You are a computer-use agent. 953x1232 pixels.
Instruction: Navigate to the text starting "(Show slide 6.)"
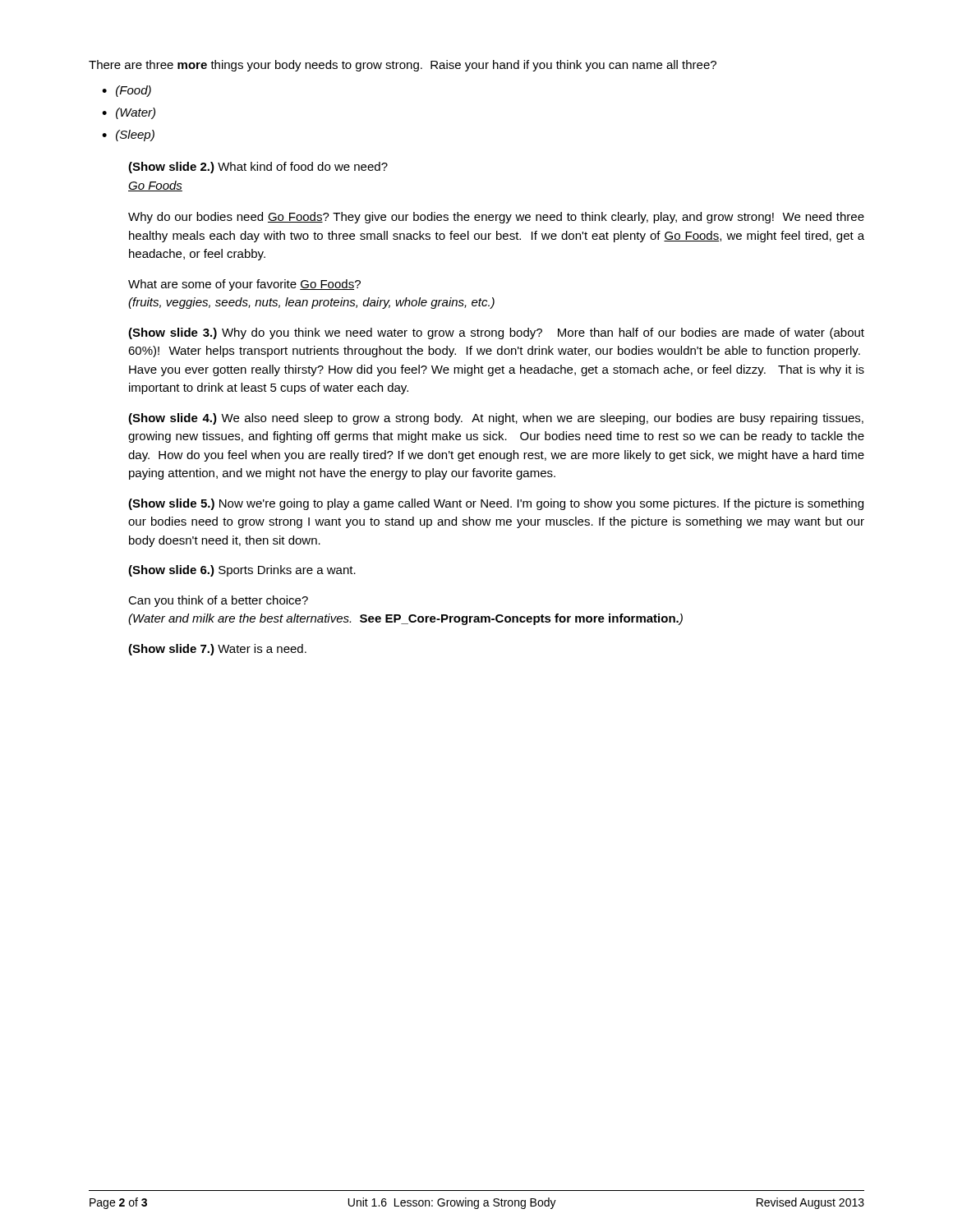click(x=242, y=570)
